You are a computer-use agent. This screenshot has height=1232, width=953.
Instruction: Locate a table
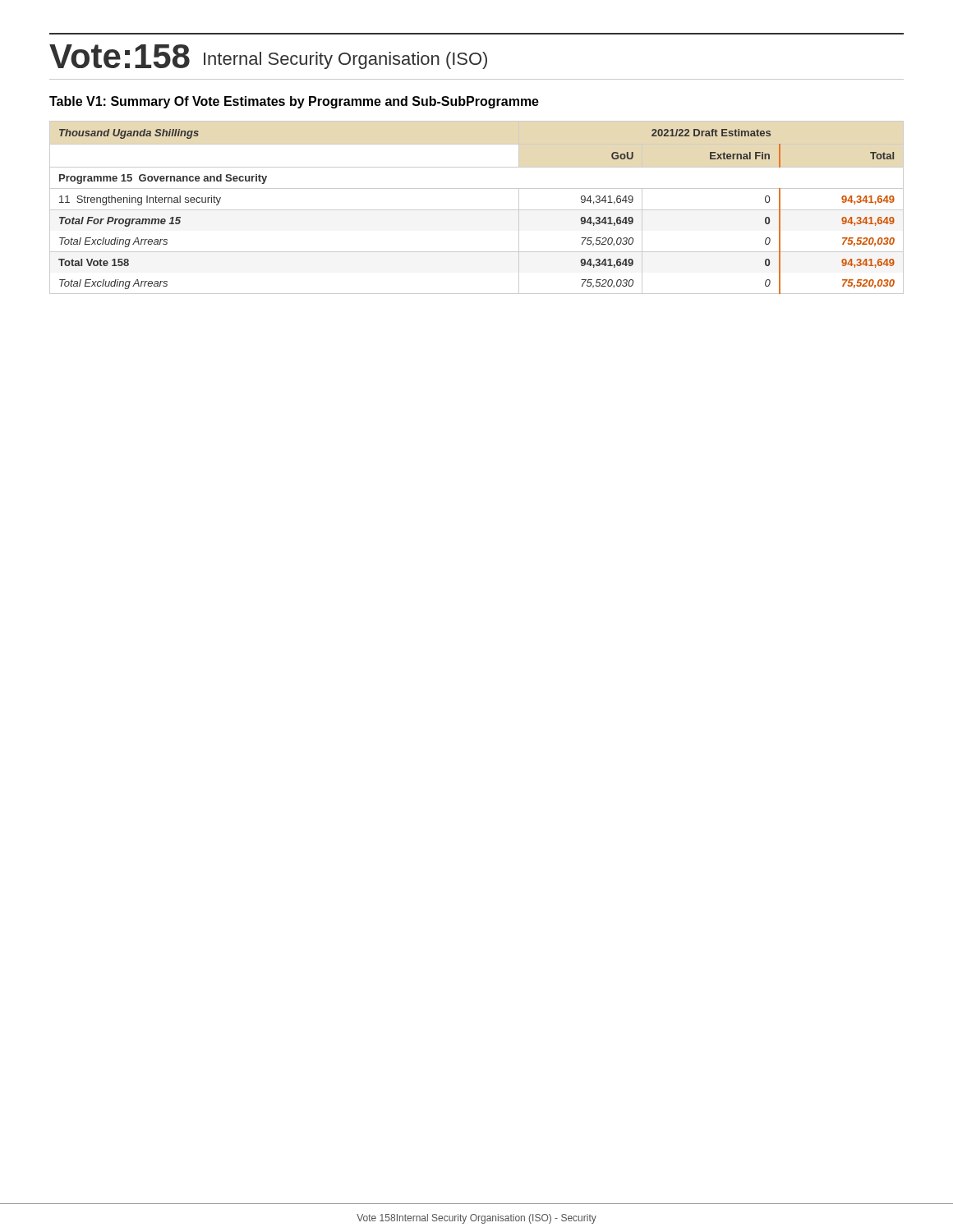(476, 207)
